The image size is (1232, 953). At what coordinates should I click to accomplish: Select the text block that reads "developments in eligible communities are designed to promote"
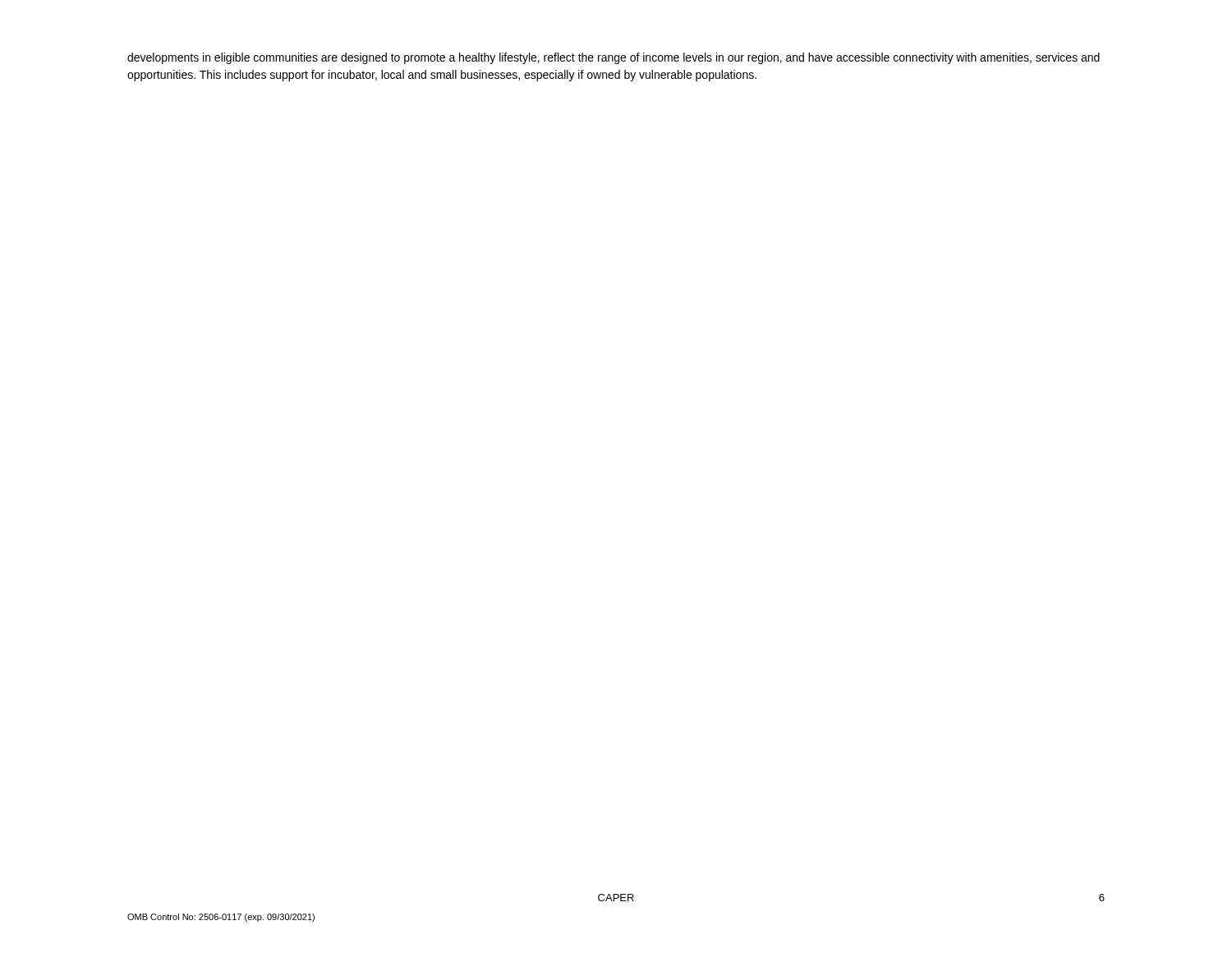(614, 66)
